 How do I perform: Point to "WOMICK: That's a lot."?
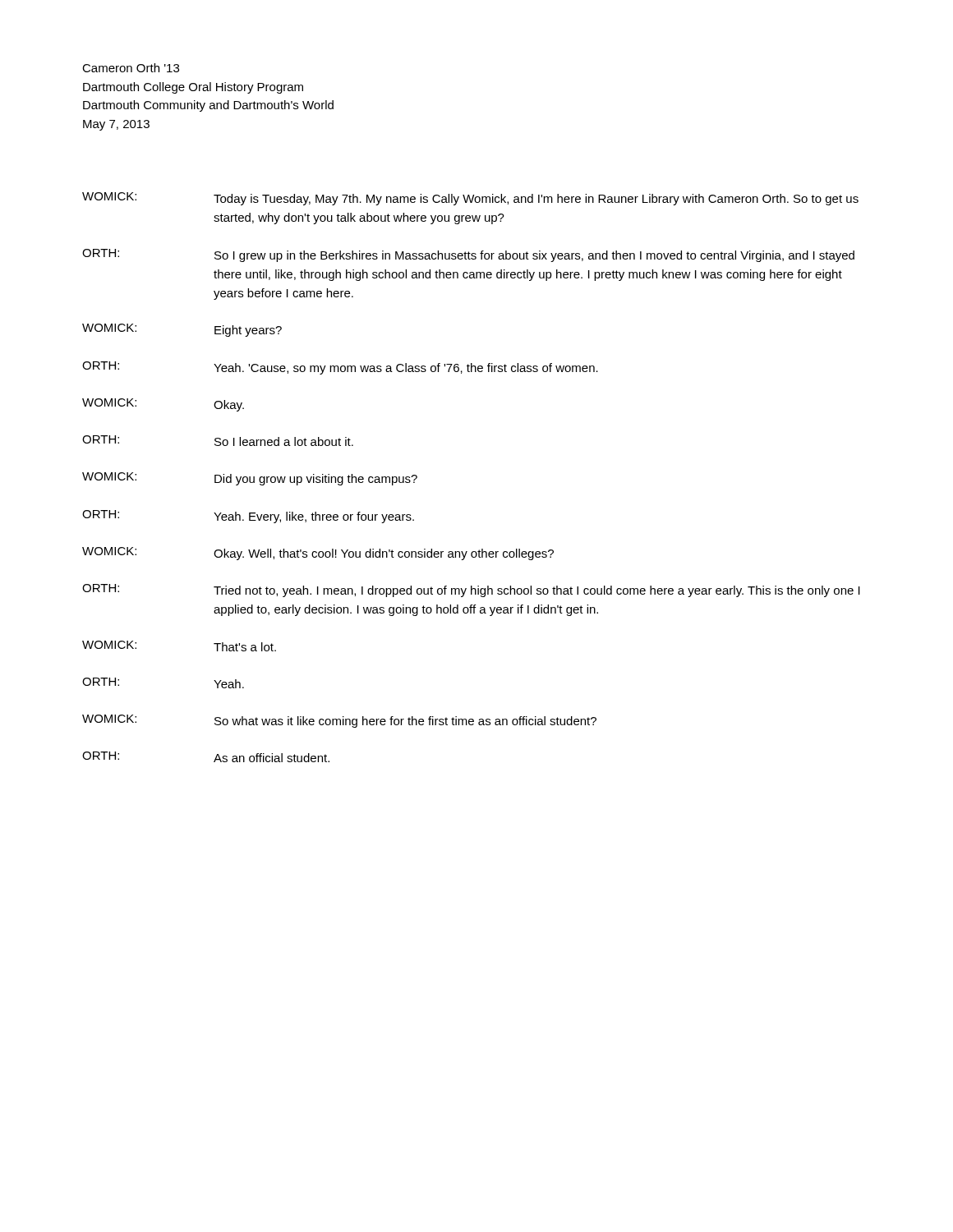[x=108, y=646]
